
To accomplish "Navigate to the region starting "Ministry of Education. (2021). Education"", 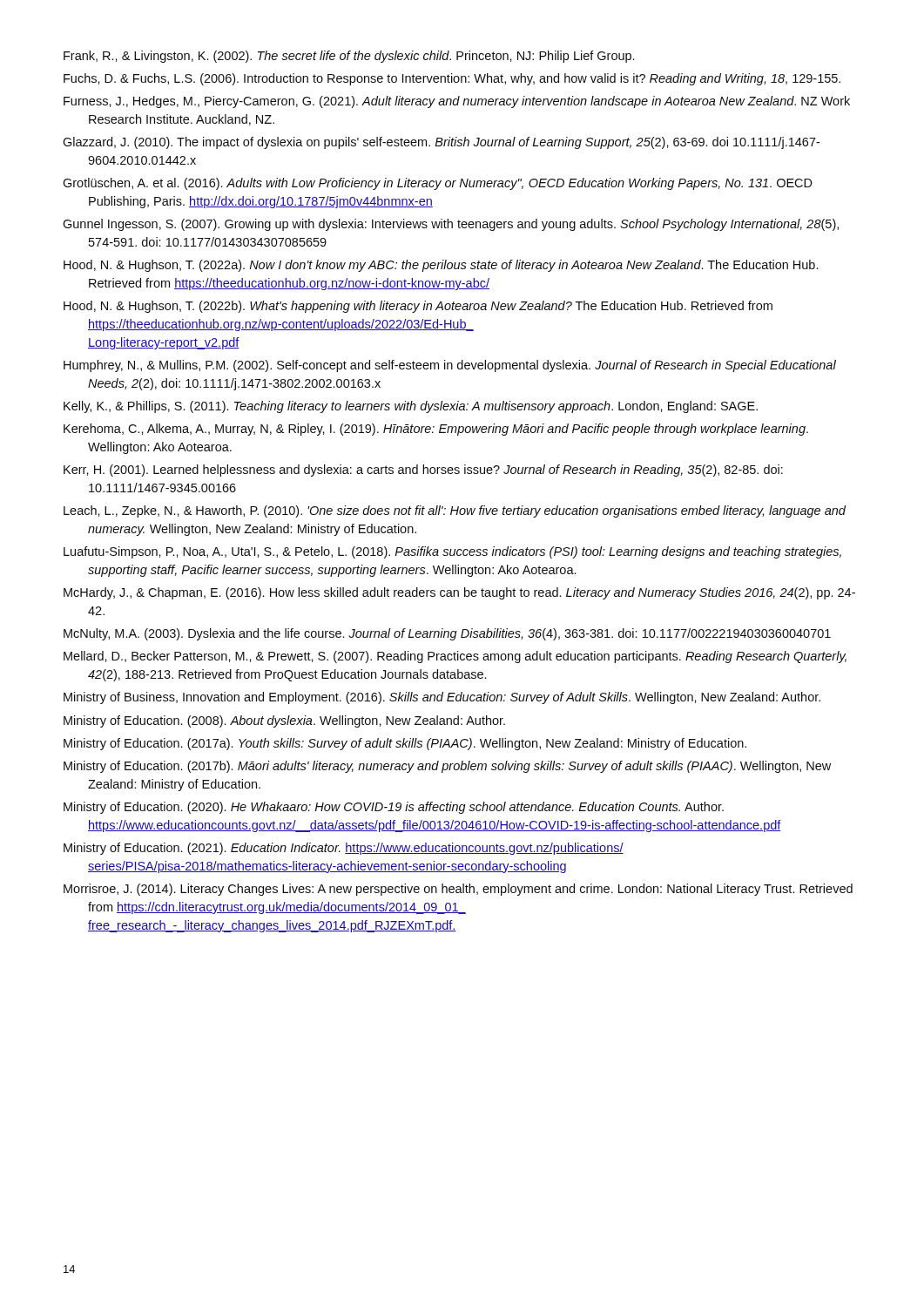I will point(343,857).
